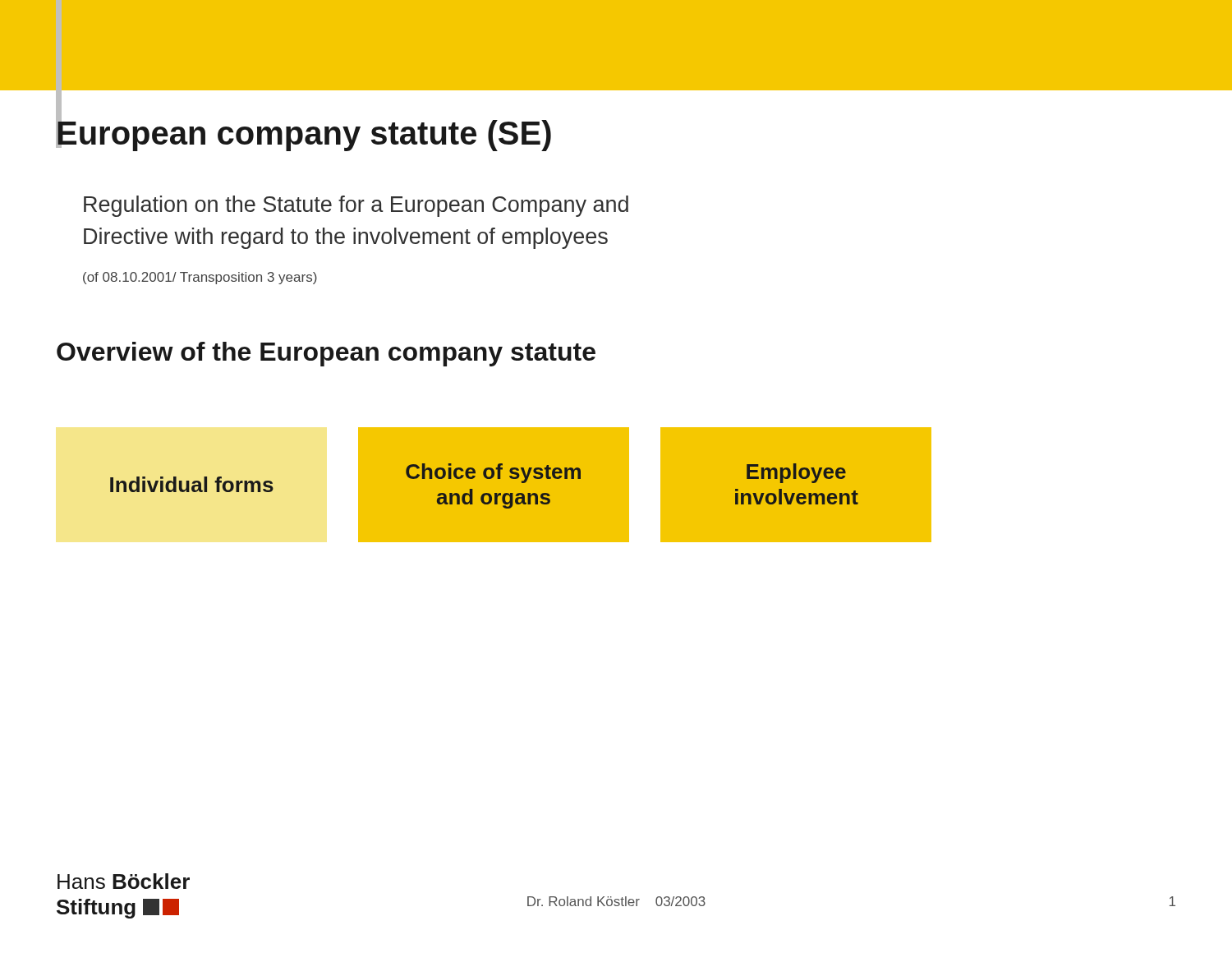This screenshot has height=953, width=1232.
Task: Where is the passage that starts "(of 08.10.2001/ Transposition 3"?
Action: click(200, 277)
